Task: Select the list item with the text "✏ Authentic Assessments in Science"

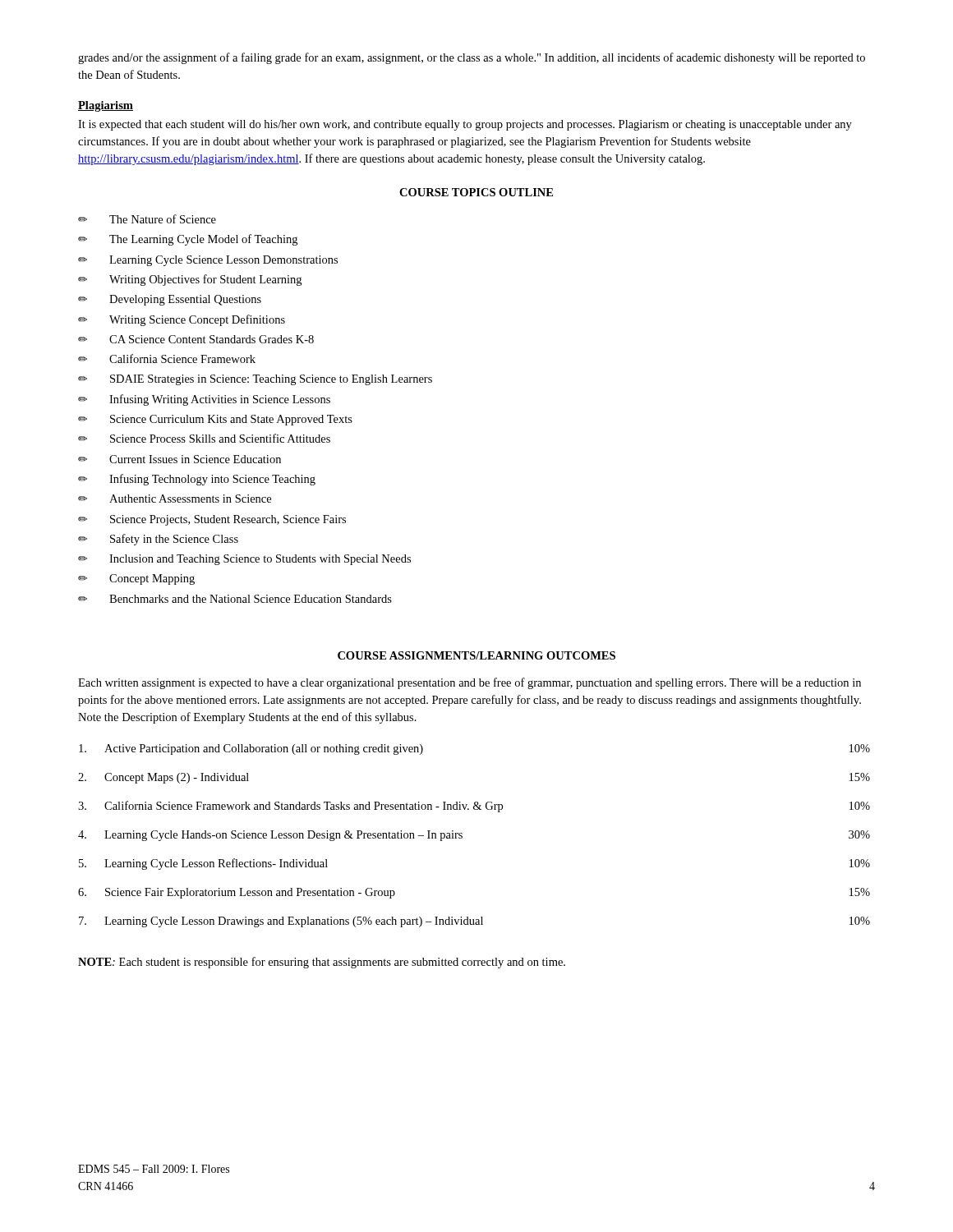Action: [175, 499]
